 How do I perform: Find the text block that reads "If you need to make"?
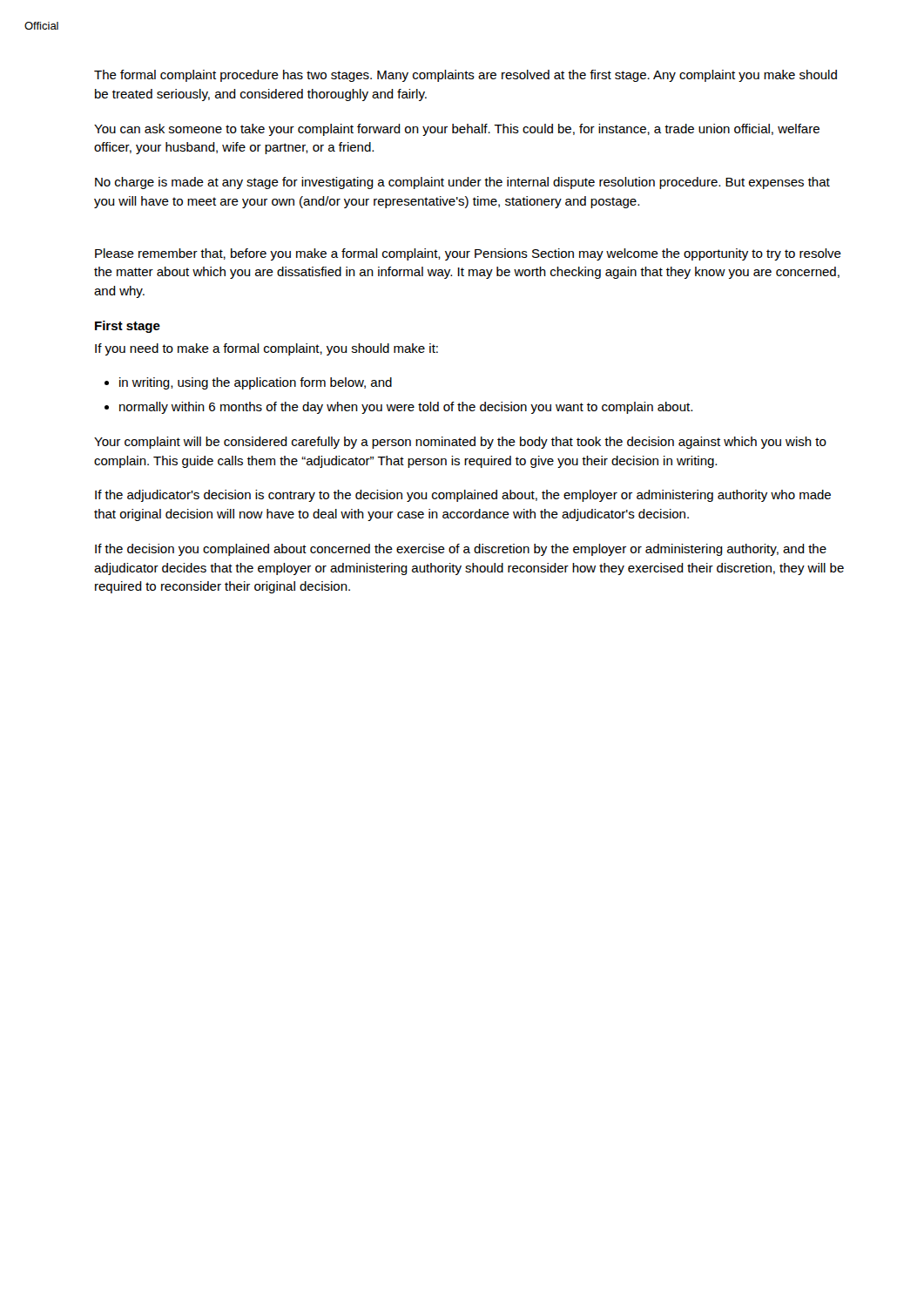[267, 348]
